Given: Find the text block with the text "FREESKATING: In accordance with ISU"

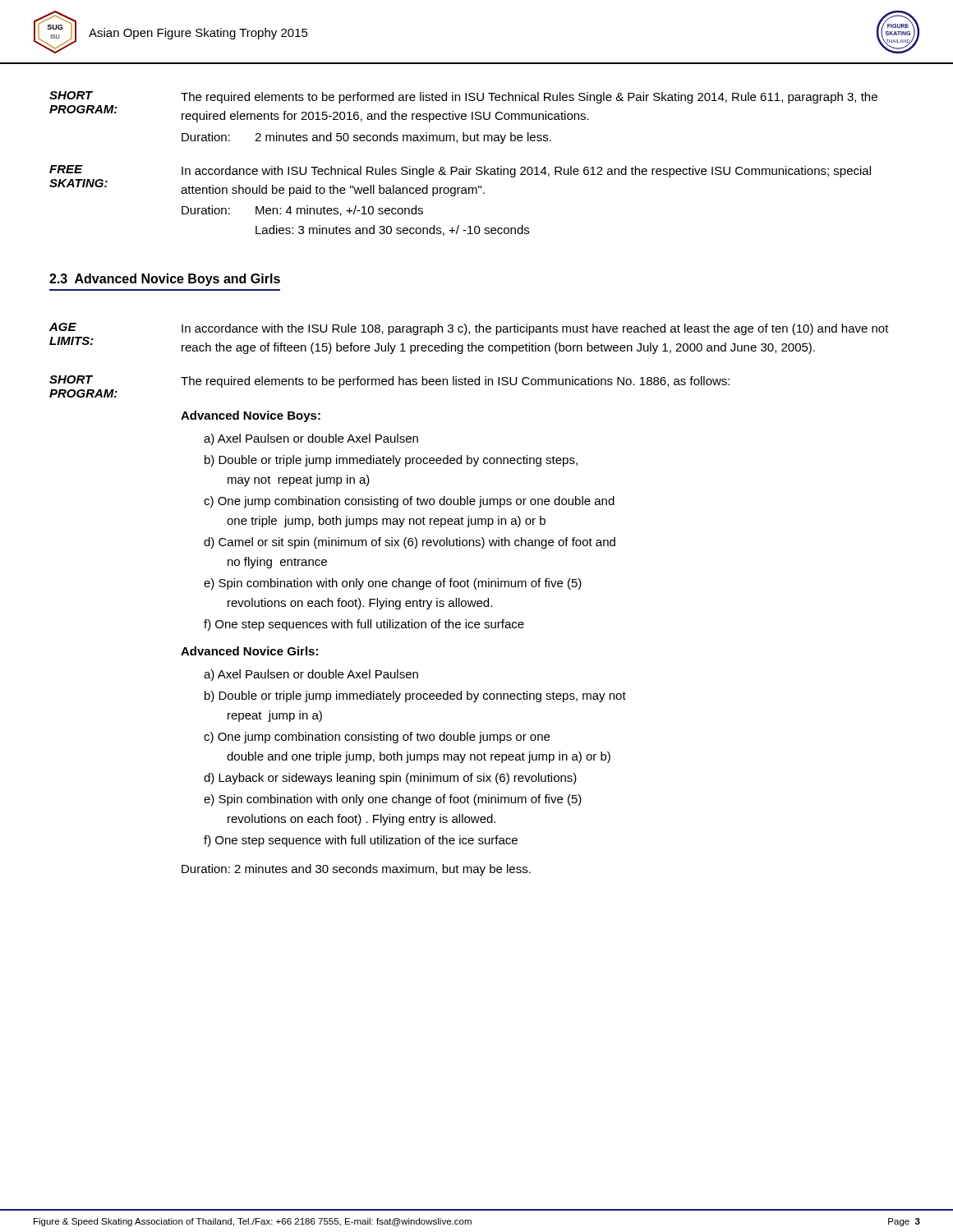Looking at the screenshot, I should click(x=476, y=200).
